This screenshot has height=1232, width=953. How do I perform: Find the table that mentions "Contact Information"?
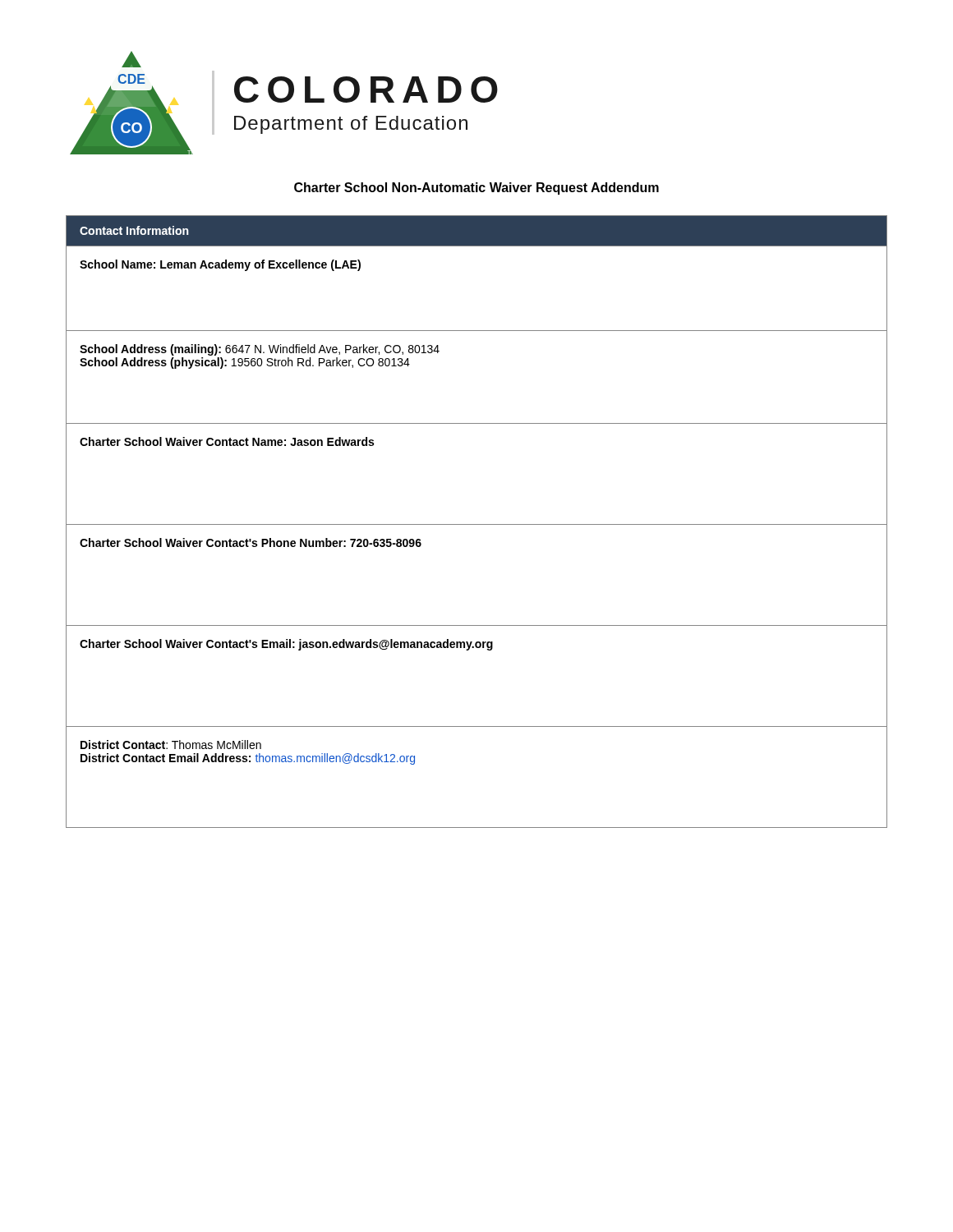coord(476,522)
